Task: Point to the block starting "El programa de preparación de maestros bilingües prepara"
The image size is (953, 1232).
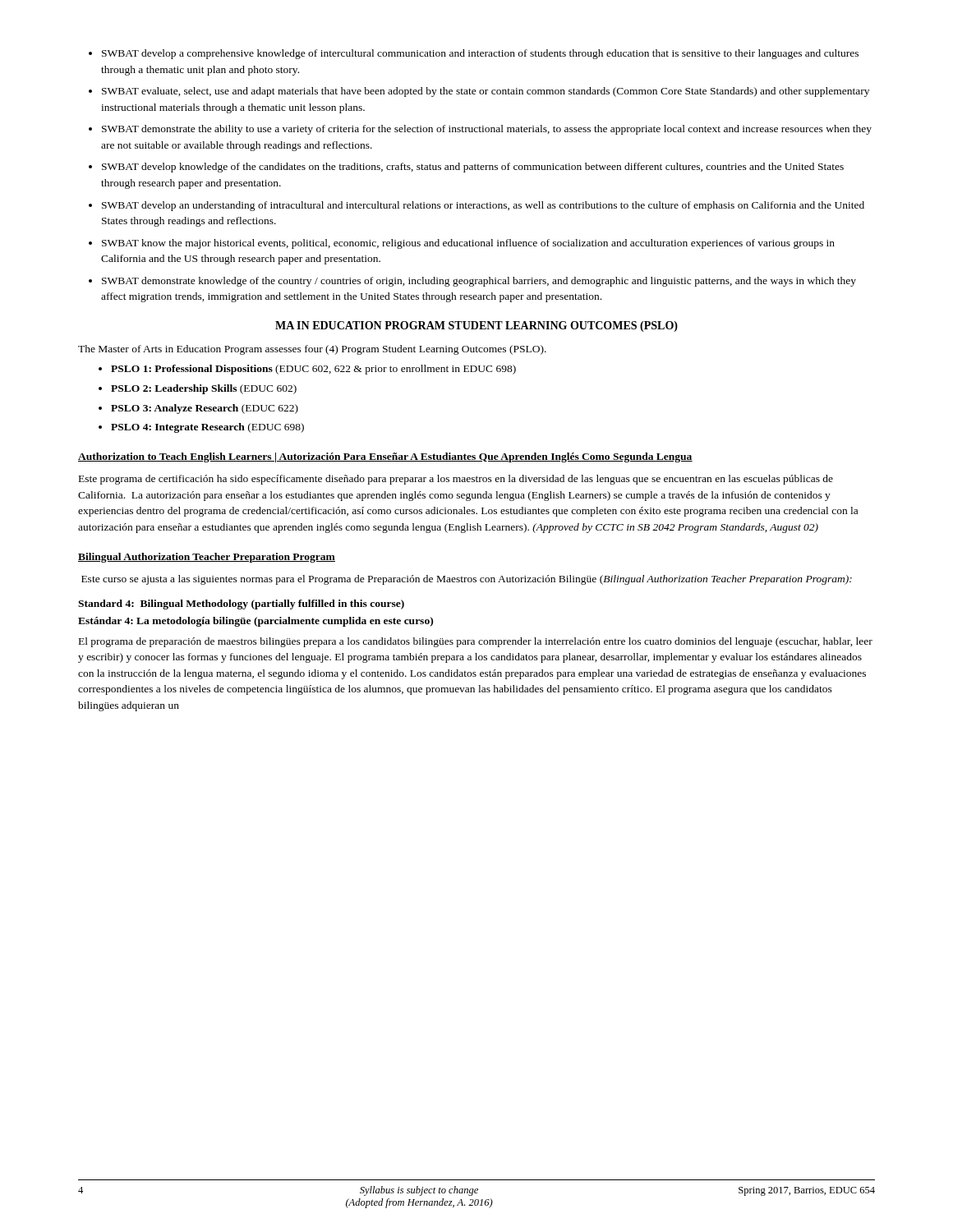Action: 475,673
